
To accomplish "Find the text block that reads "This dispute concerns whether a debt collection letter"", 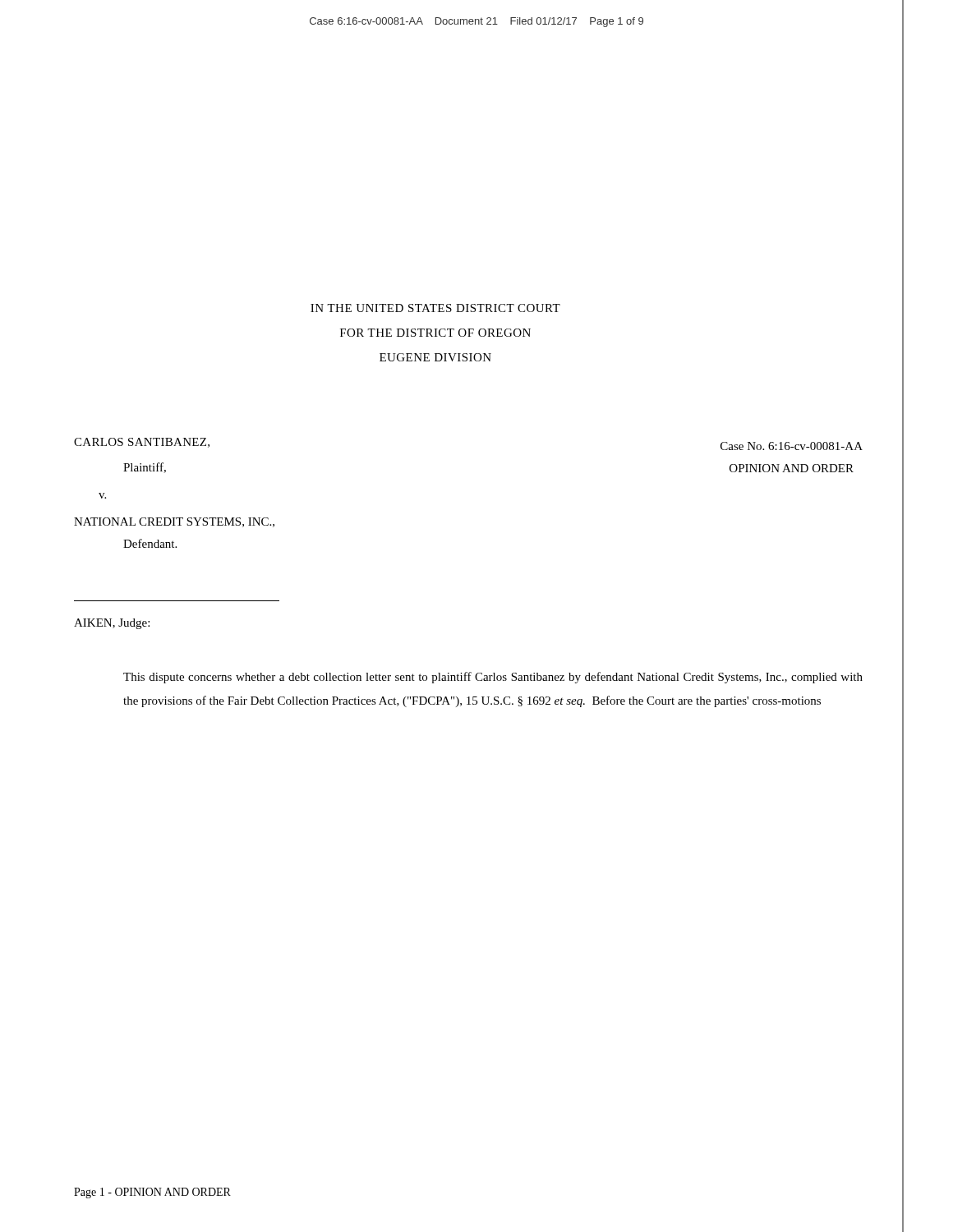I will point(493,689).
